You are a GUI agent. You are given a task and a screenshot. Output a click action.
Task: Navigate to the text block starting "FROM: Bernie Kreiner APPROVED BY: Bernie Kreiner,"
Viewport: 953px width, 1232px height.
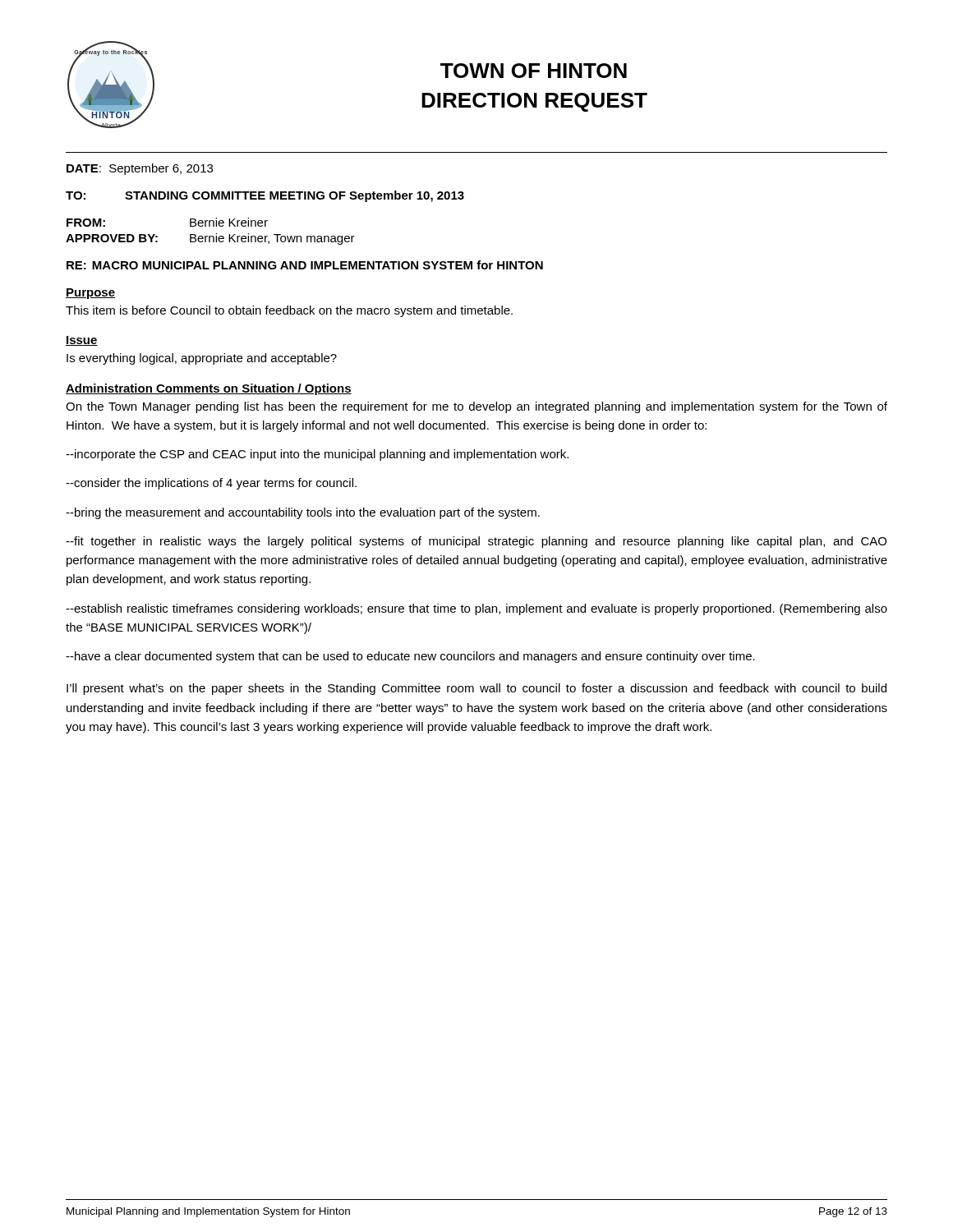coord(83,222)
